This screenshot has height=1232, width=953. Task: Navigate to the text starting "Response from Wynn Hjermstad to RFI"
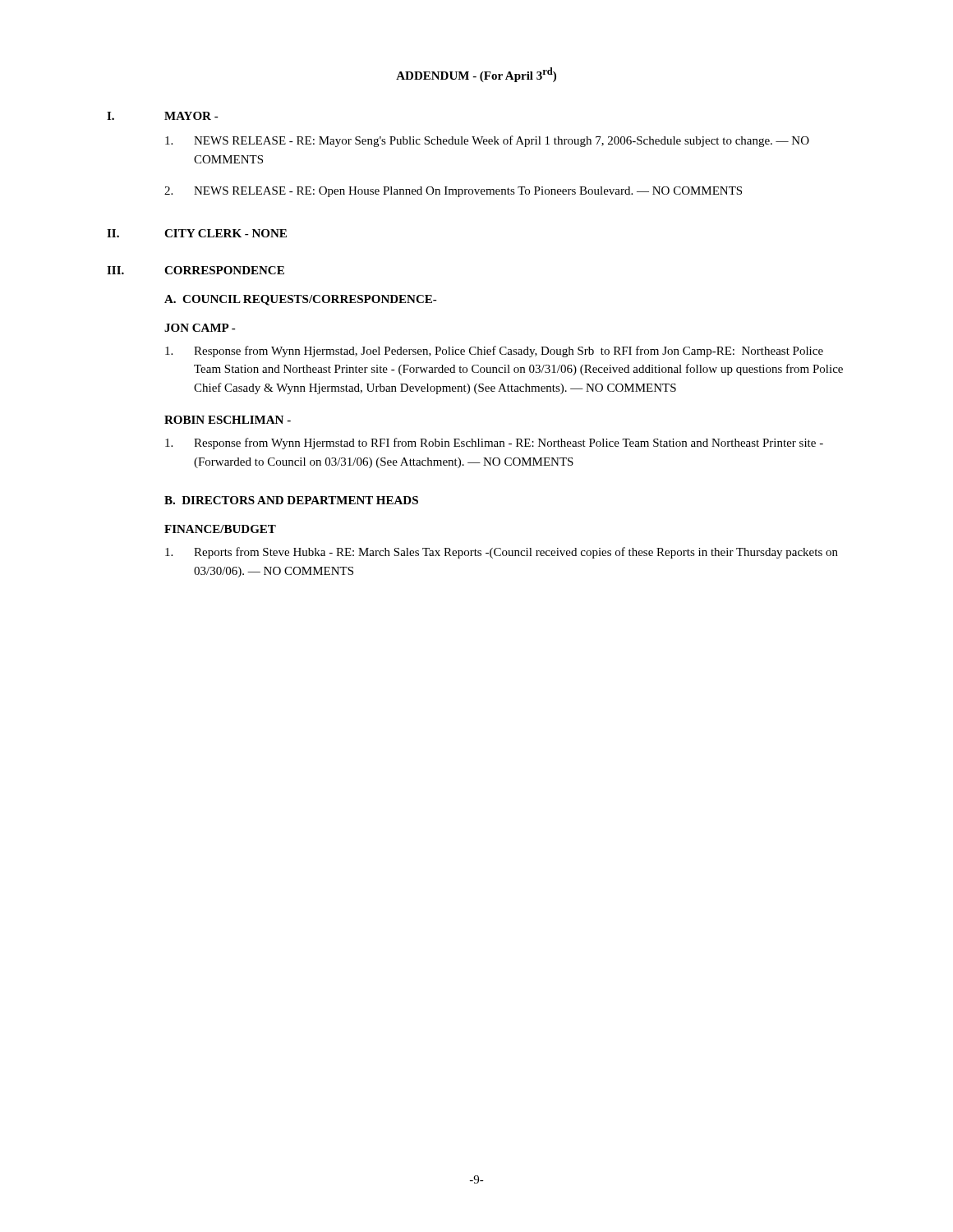(505, 452)
